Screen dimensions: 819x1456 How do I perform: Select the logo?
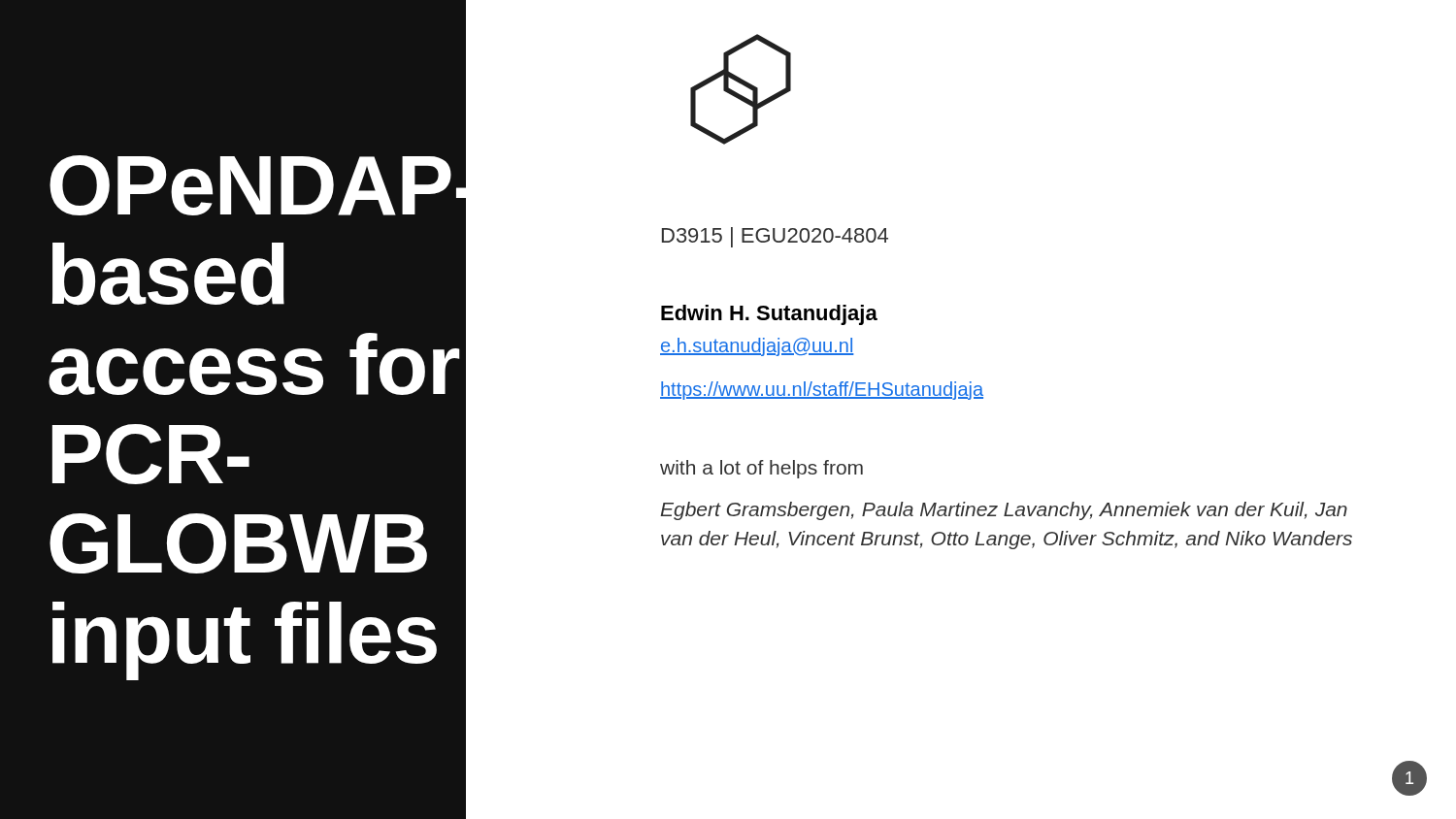point(738,99)
